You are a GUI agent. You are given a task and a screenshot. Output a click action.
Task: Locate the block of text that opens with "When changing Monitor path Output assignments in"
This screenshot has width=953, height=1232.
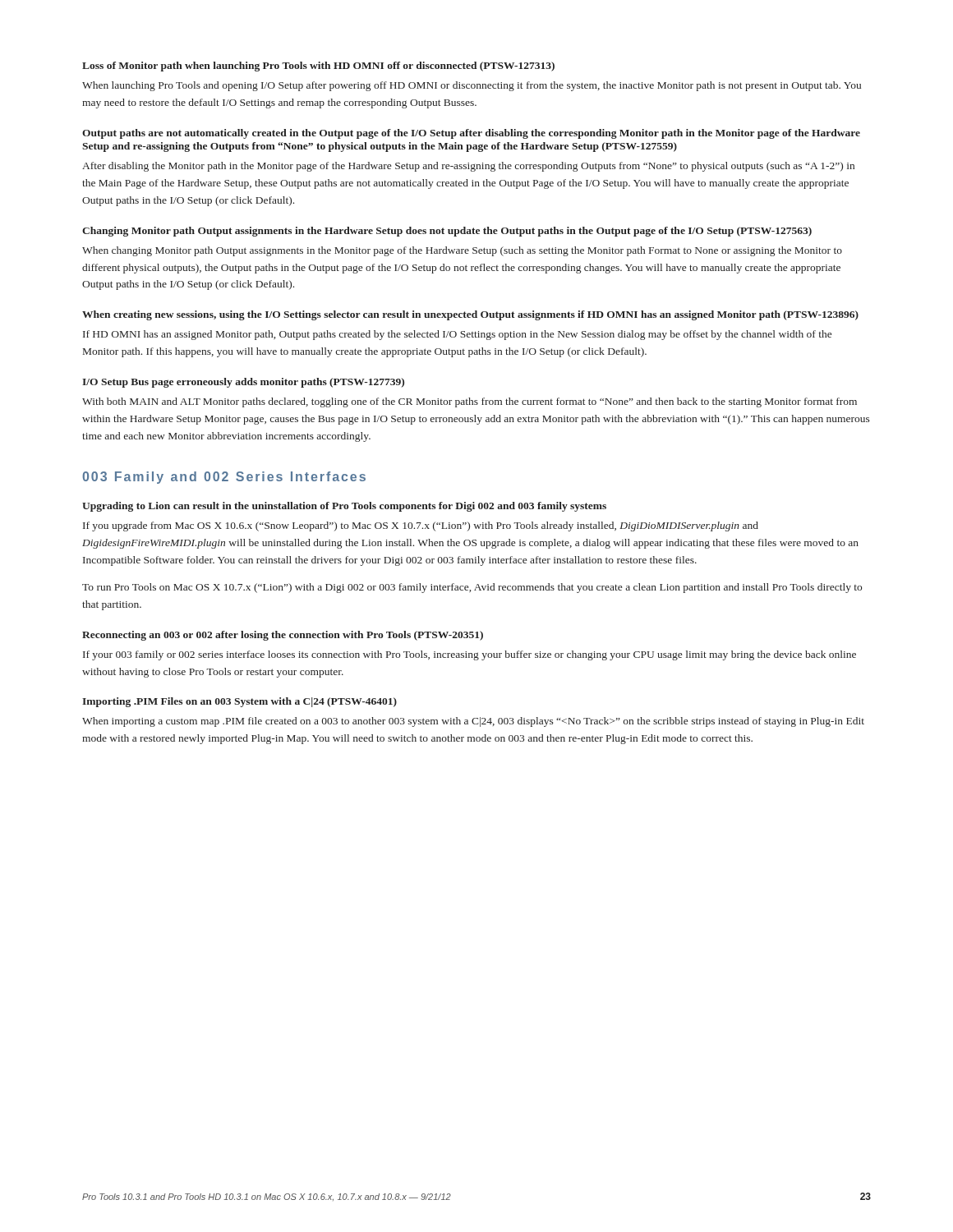(x=462, y=267)
